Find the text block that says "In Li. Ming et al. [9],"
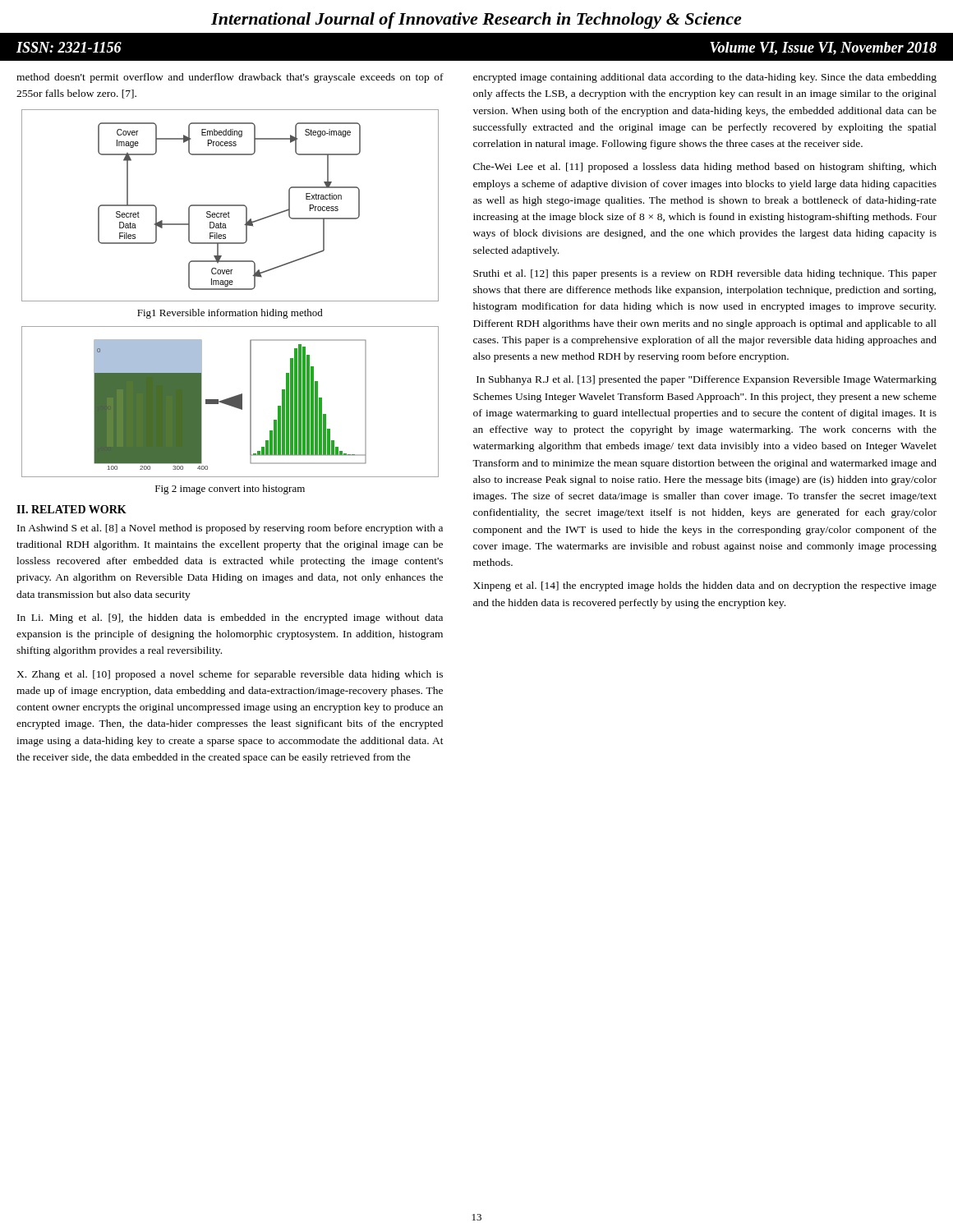The height and width of the screenshot is (1232, 953). coord(230,634)
